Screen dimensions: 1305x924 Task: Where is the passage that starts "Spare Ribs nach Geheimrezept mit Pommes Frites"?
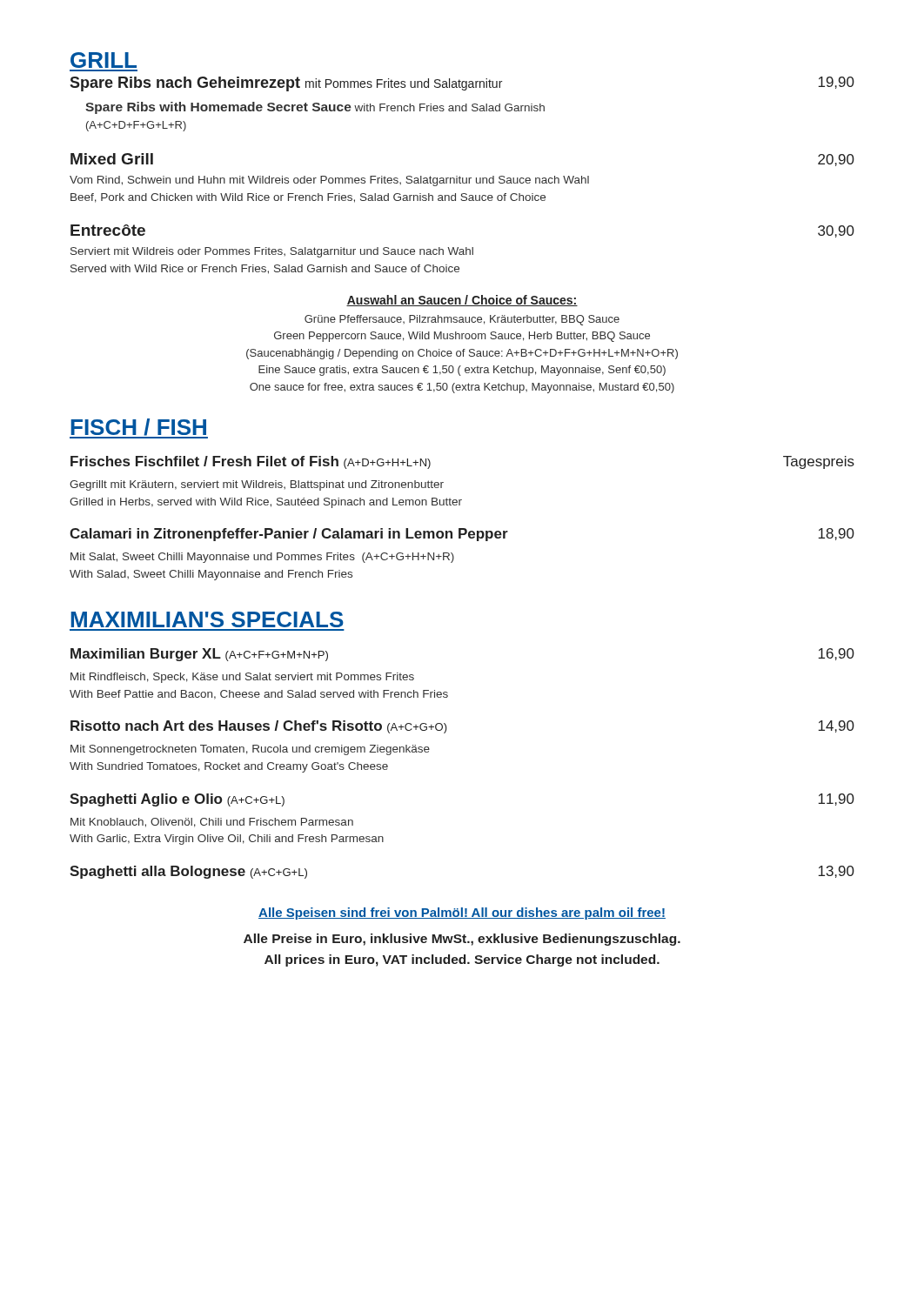click(462, 104)
